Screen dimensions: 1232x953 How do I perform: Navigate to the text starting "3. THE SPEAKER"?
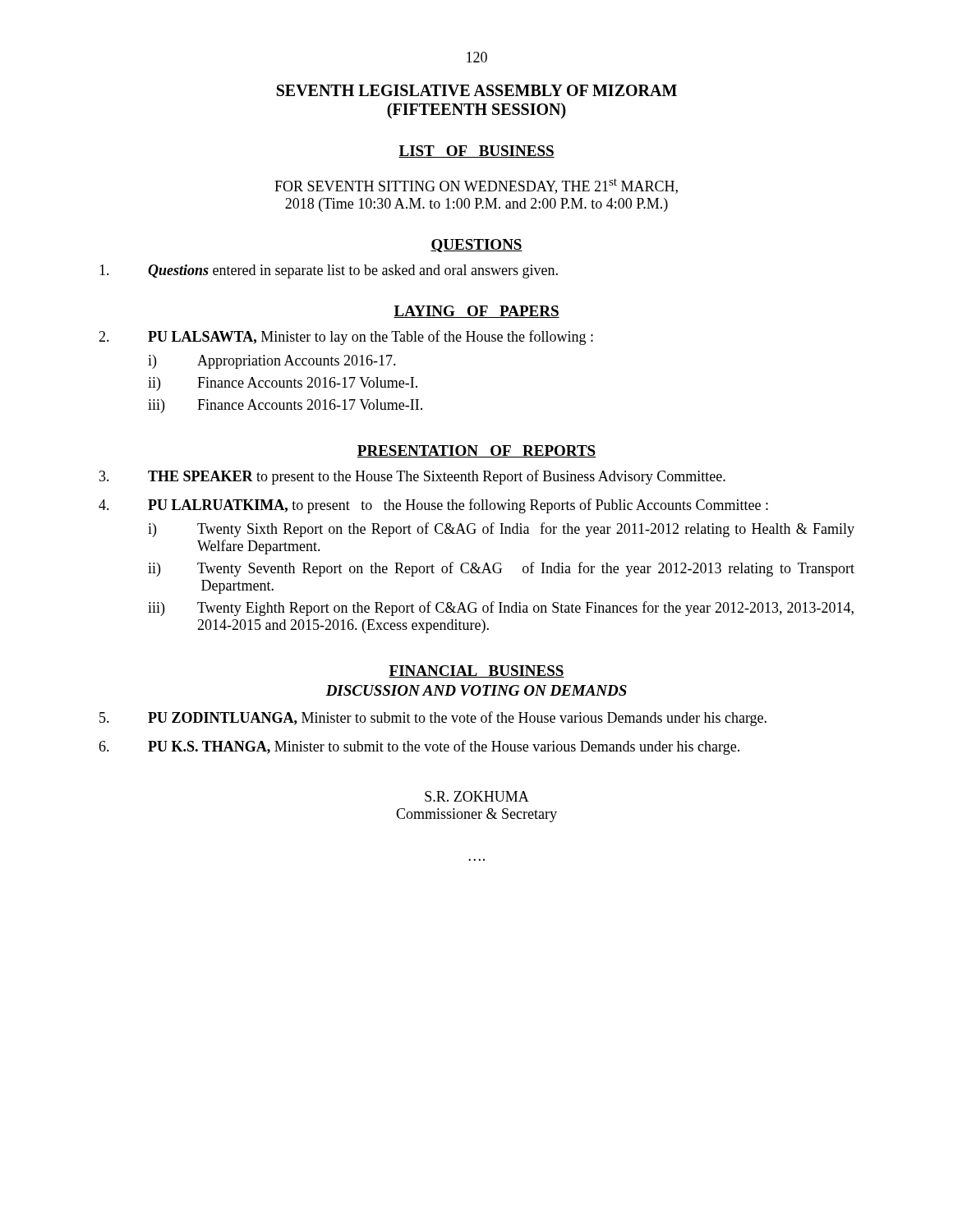476,477
